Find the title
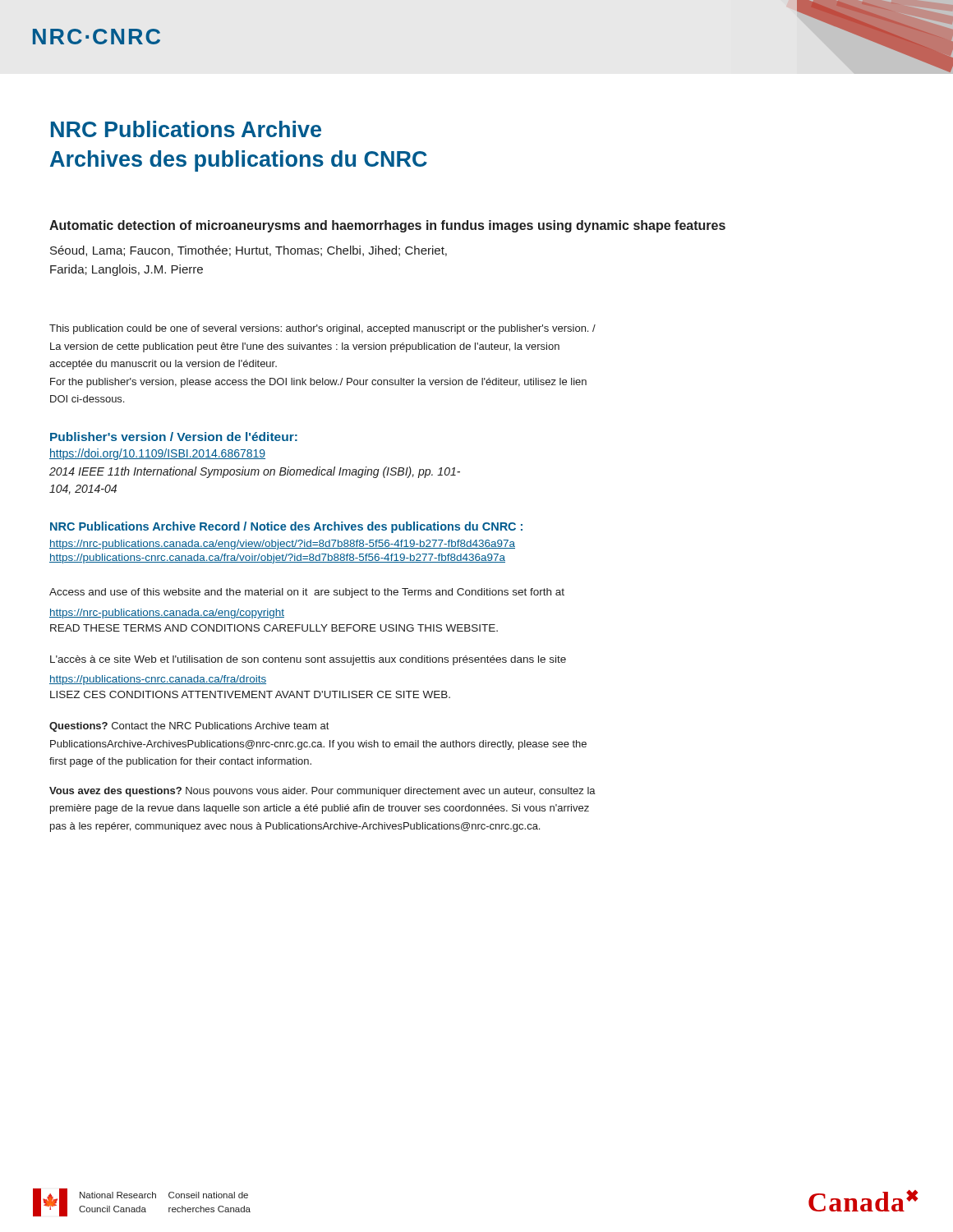The image size is (953, 1232). [x=476, y=145]
